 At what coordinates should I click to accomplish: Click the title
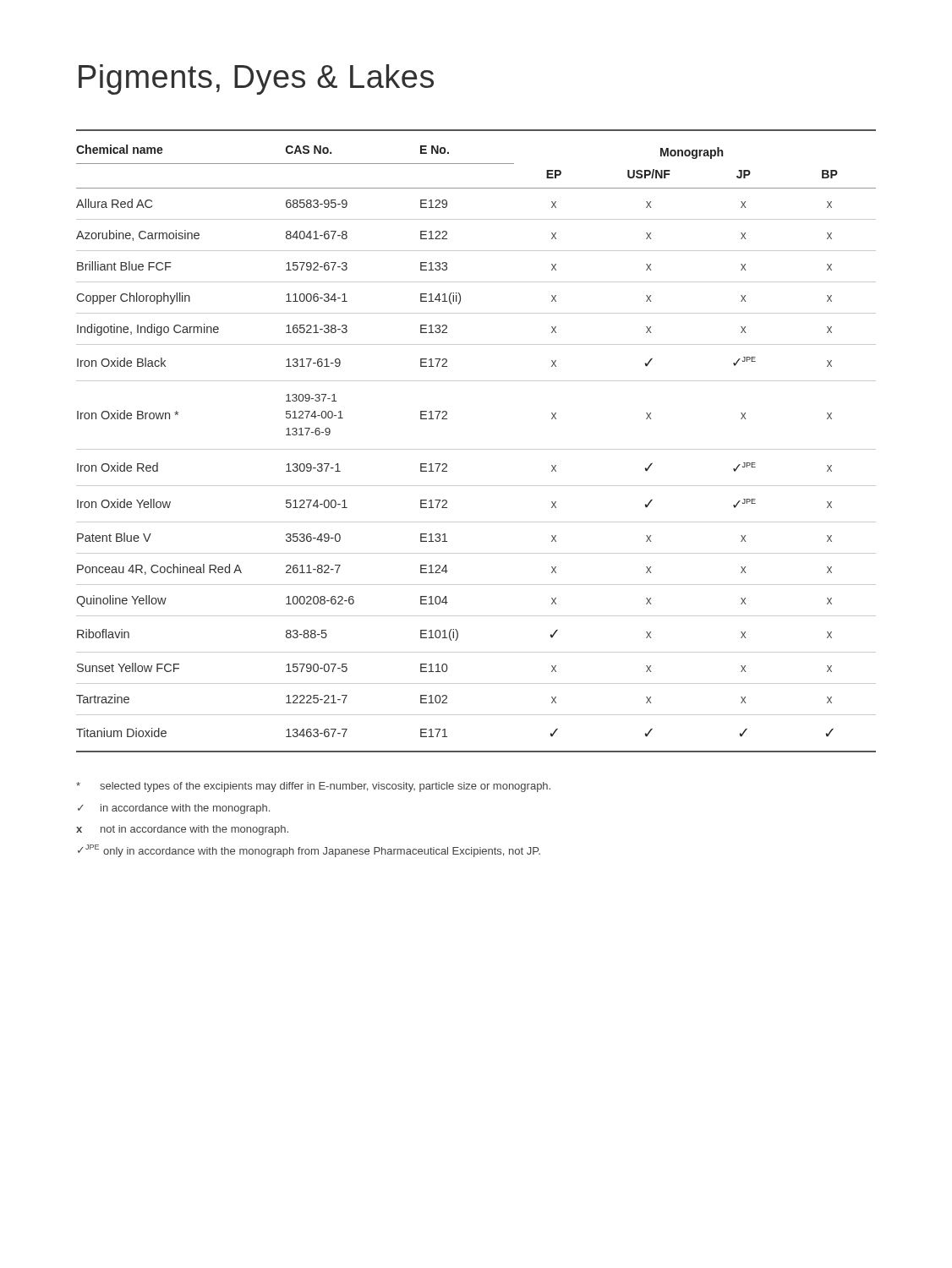[x=256, y=77]
